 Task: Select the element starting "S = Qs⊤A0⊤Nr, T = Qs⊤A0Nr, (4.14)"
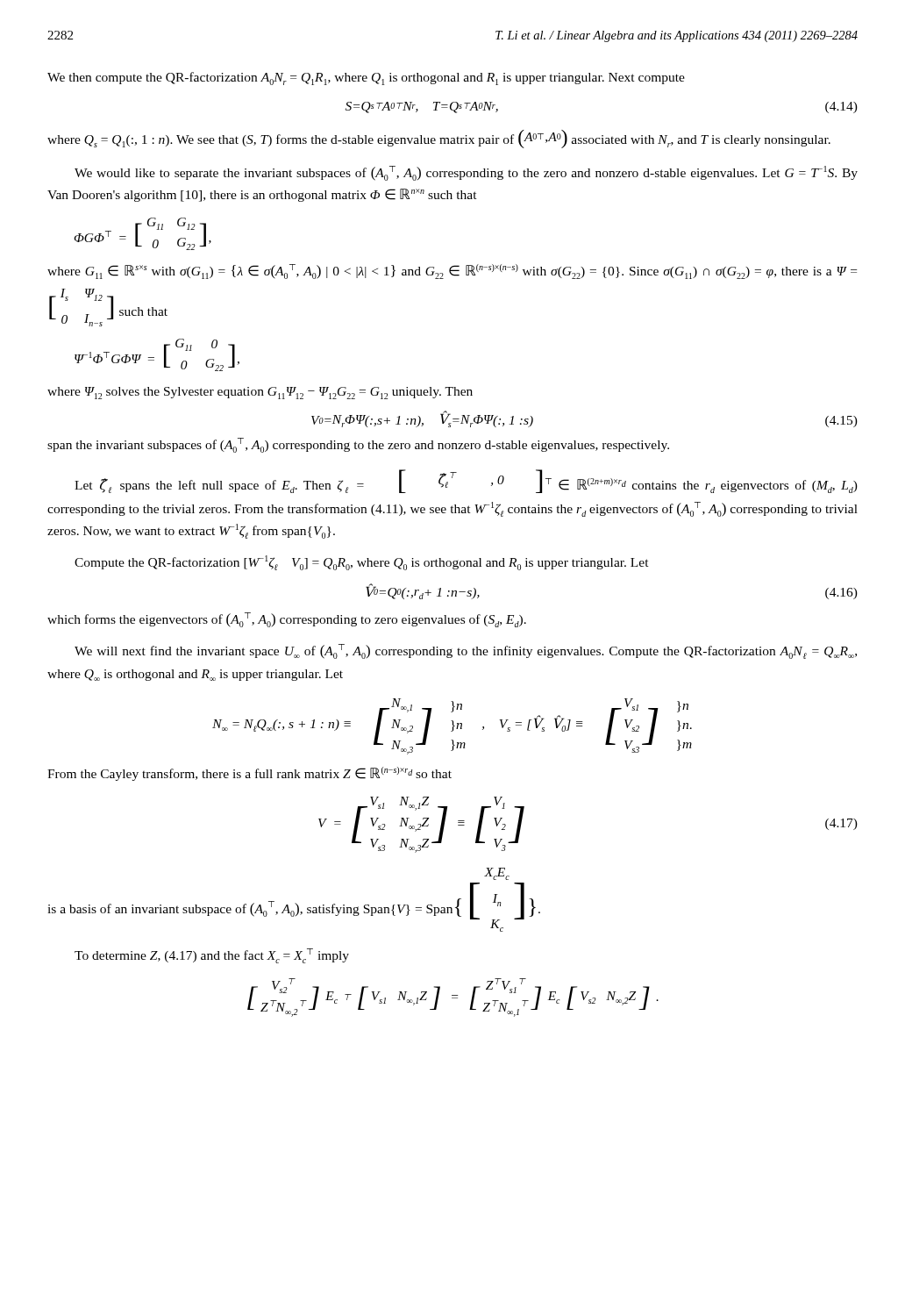point(452,106)
